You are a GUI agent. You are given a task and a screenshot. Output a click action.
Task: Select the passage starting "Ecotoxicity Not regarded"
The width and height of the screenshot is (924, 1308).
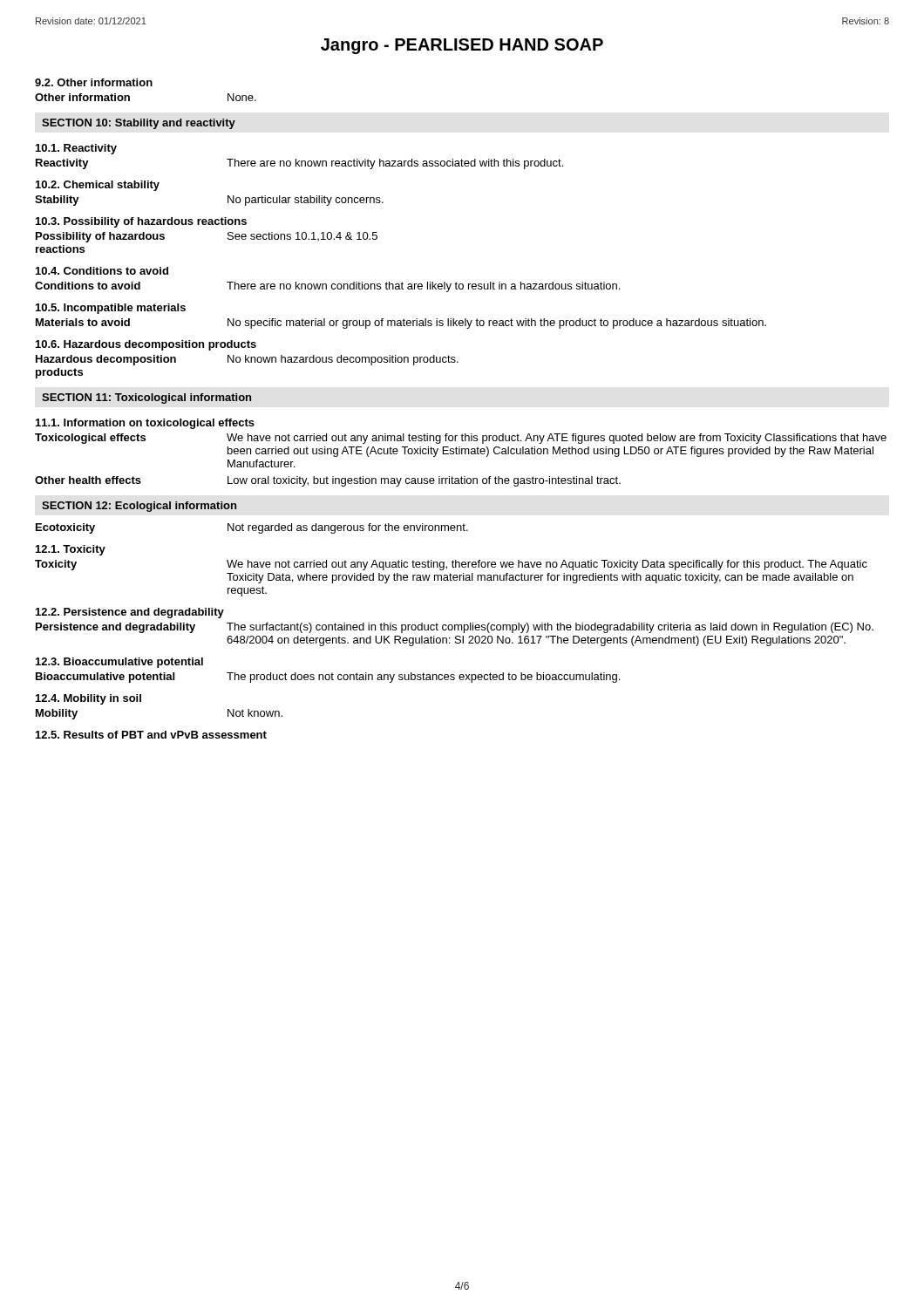click(462, 527)
